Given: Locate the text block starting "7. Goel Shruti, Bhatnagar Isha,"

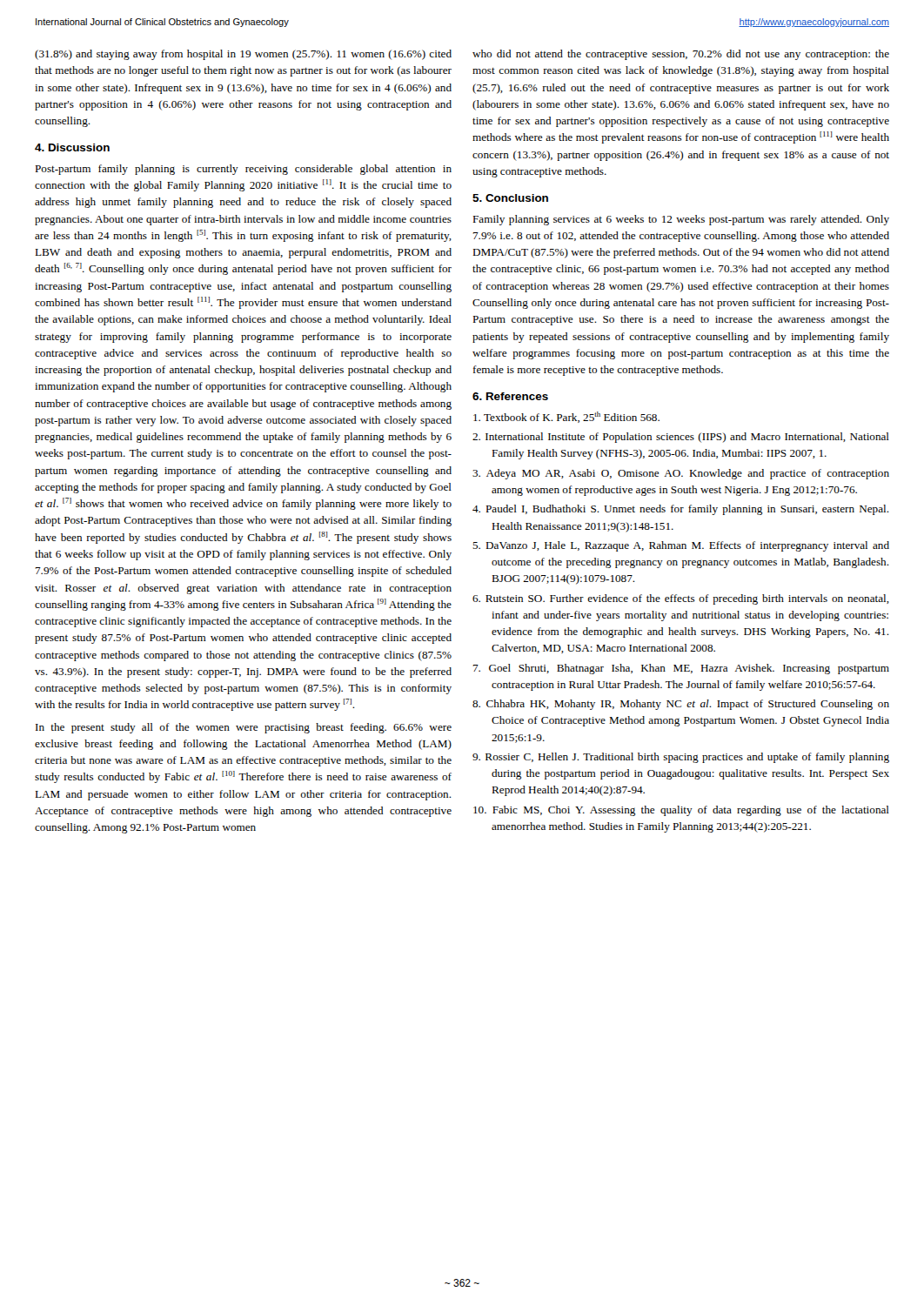Looking at the screenshot, I should tap(681, 676).
